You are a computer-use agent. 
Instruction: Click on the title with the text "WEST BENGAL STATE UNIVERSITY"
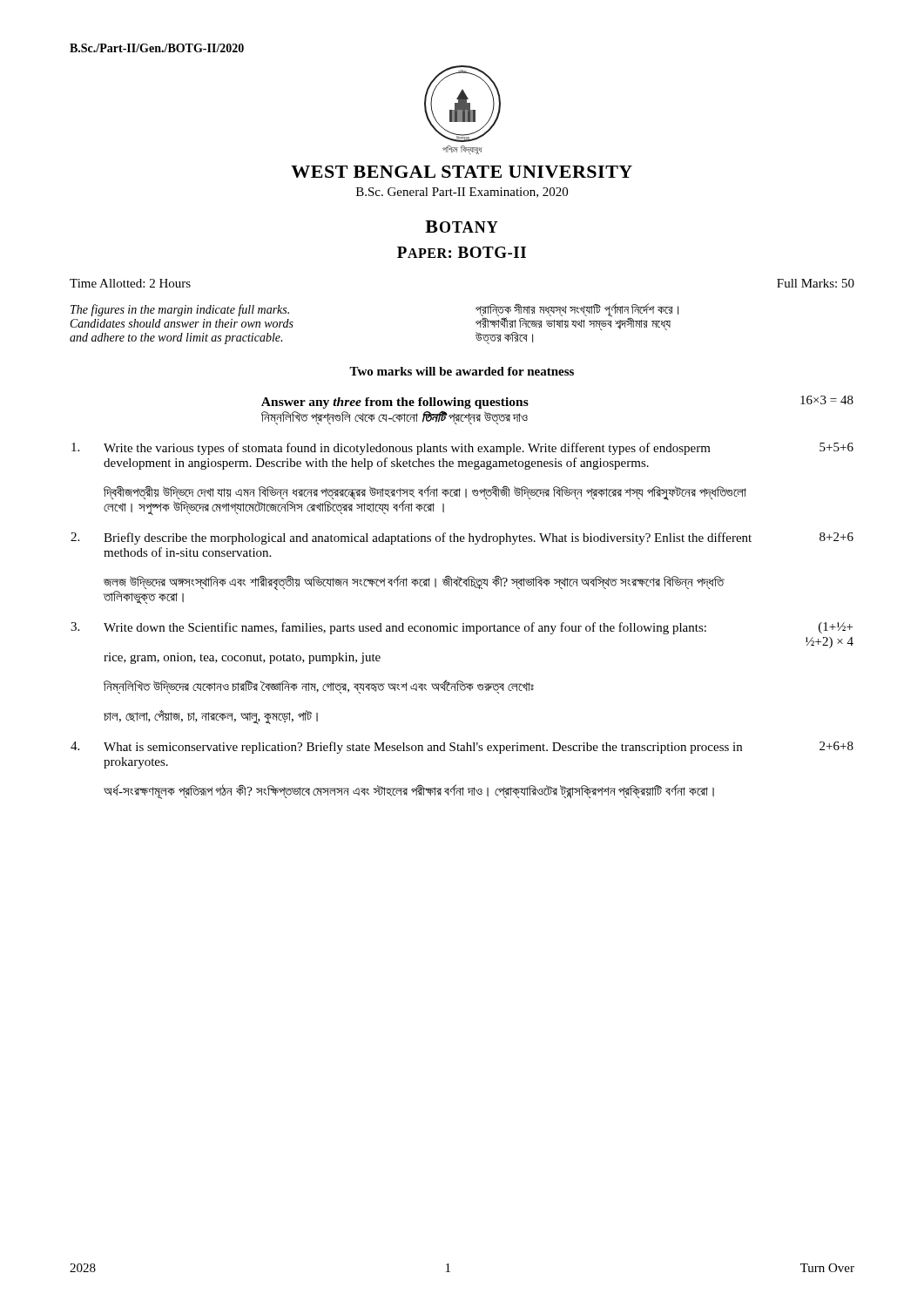click(x=462, y=171)
